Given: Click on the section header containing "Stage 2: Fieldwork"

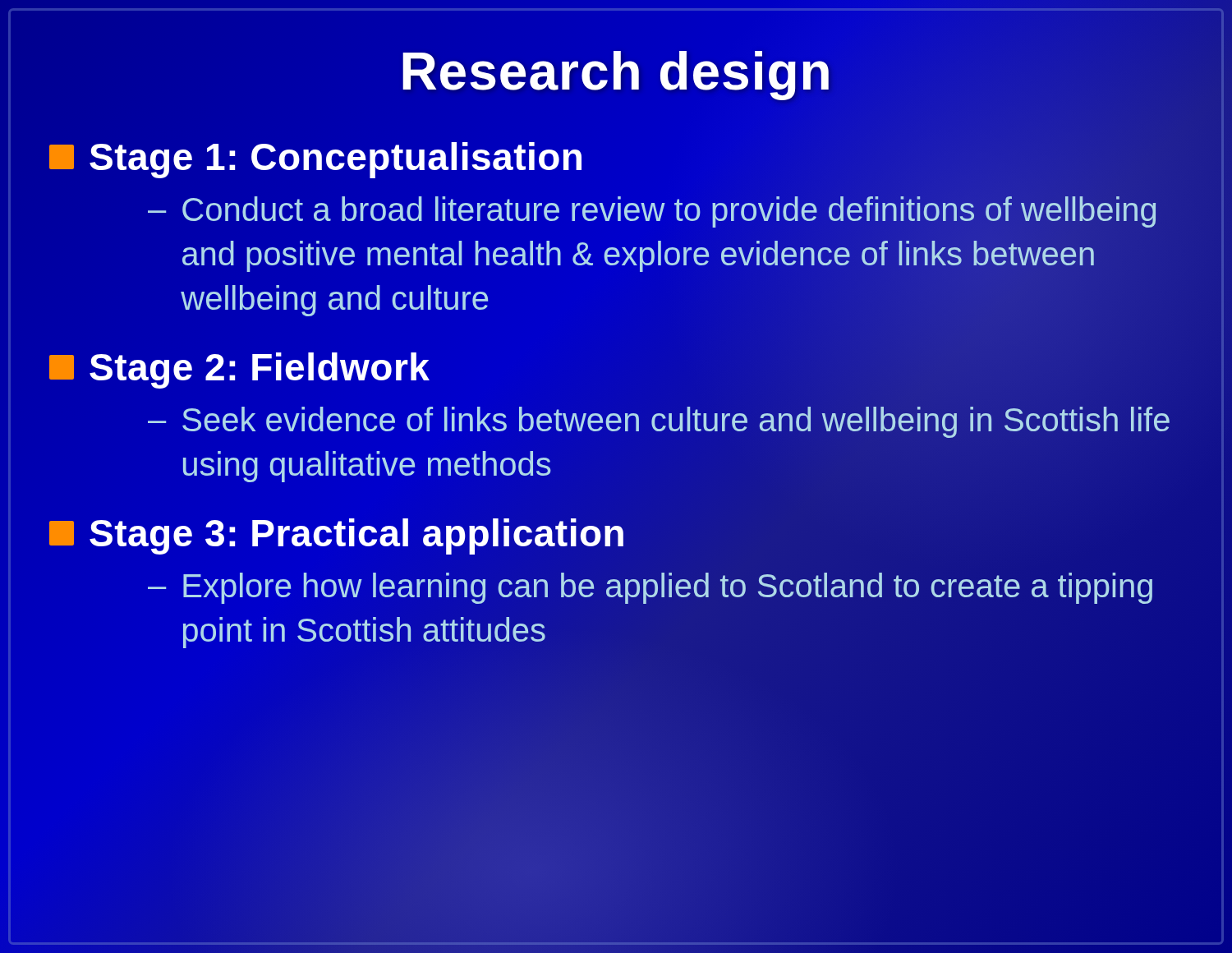Looking at the screenshot, I should click(x=240, y=367).
